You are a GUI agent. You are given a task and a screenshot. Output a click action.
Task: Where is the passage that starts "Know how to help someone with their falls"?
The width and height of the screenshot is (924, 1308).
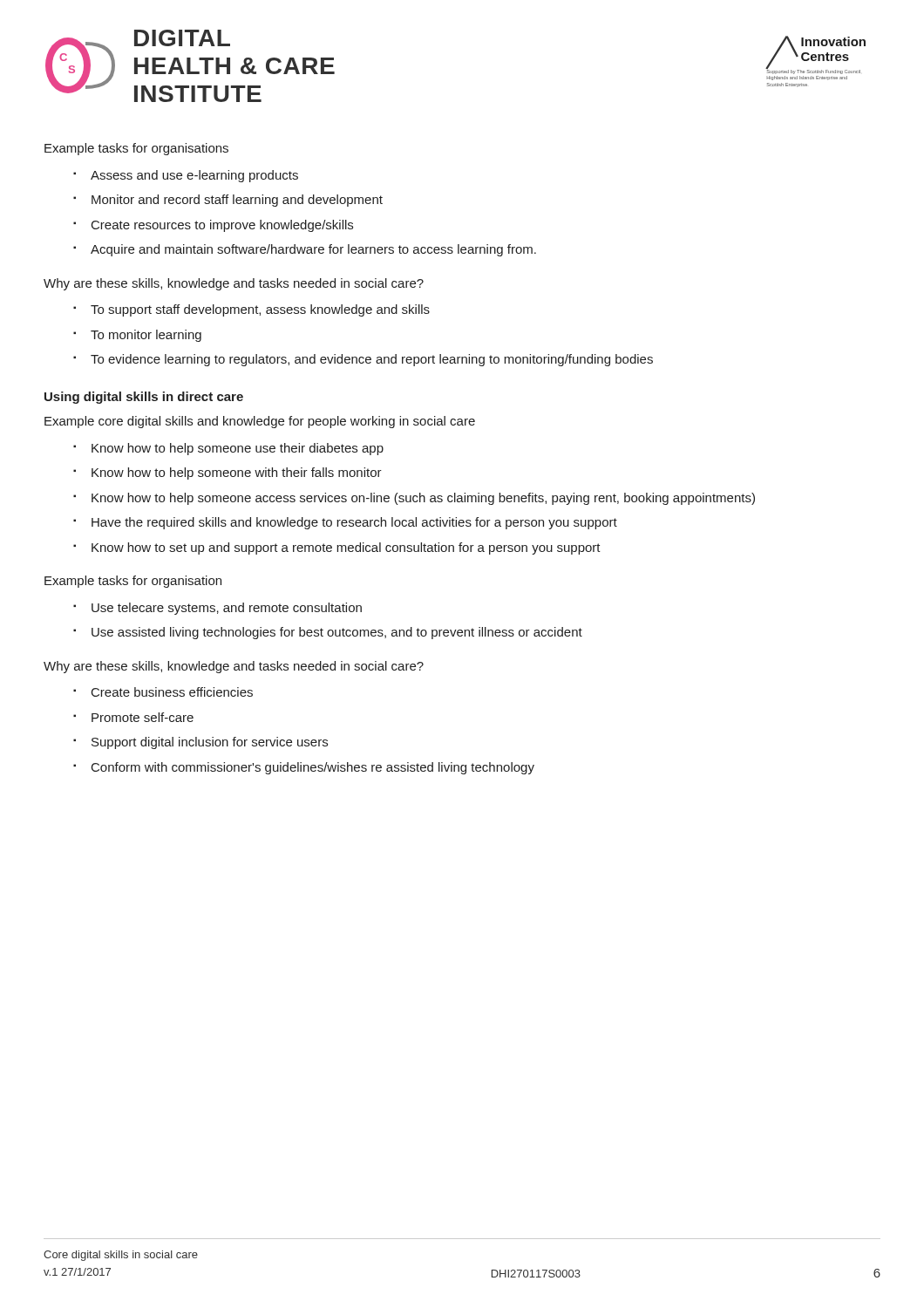(x=236, y=472)
